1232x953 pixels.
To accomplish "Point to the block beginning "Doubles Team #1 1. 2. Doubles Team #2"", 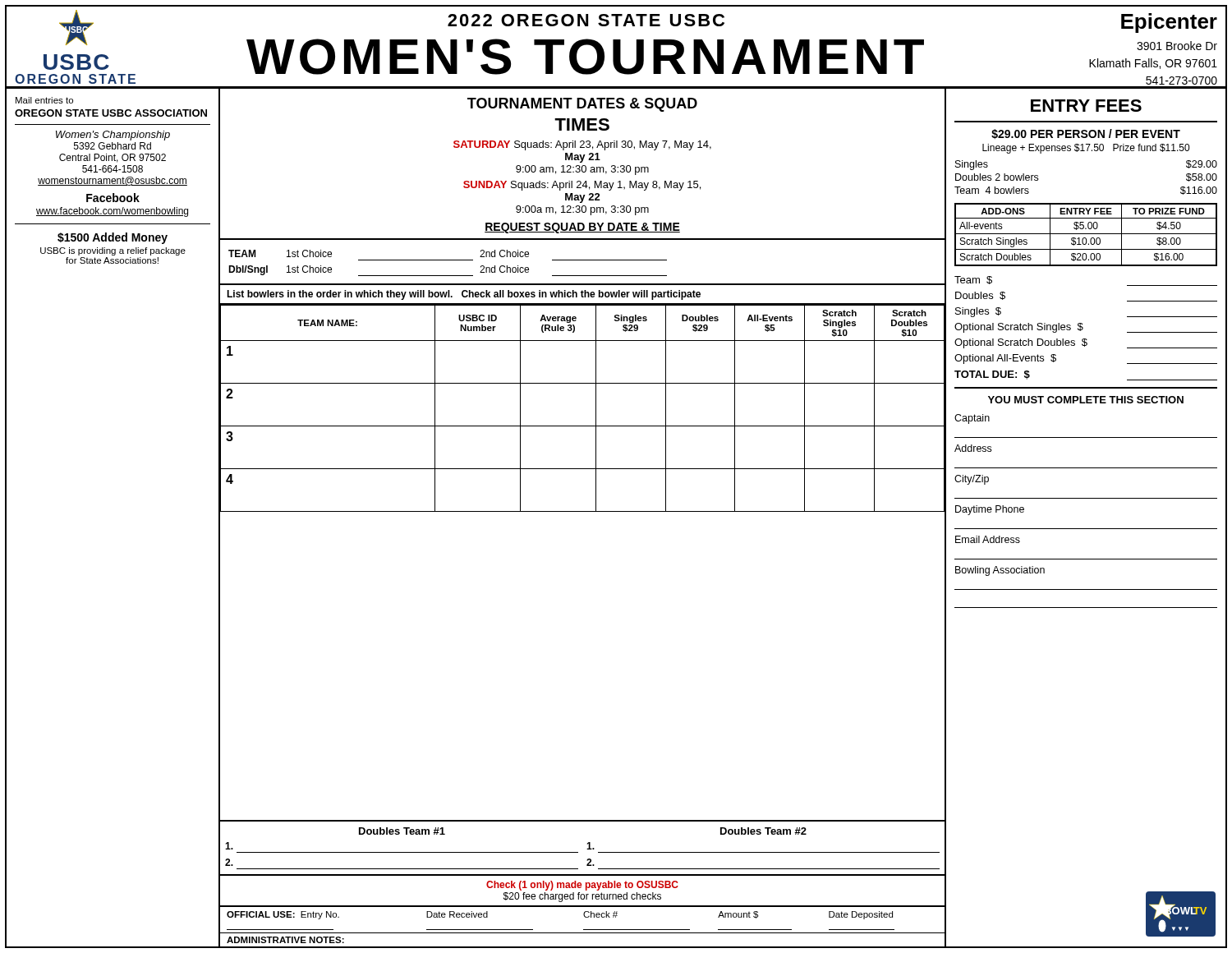I will (x=582, y=848).
